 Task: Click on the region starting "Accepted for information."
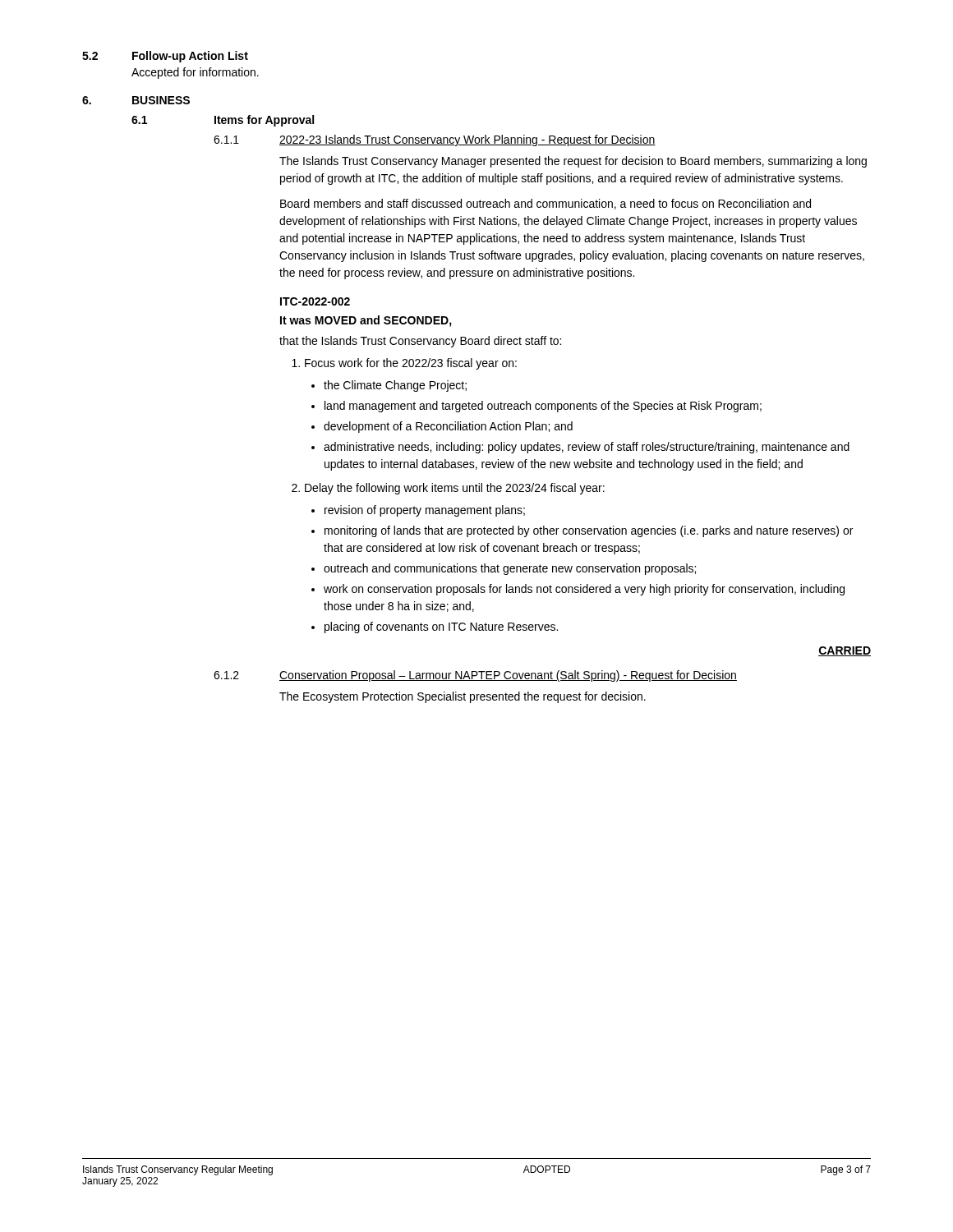pos(195,72)
